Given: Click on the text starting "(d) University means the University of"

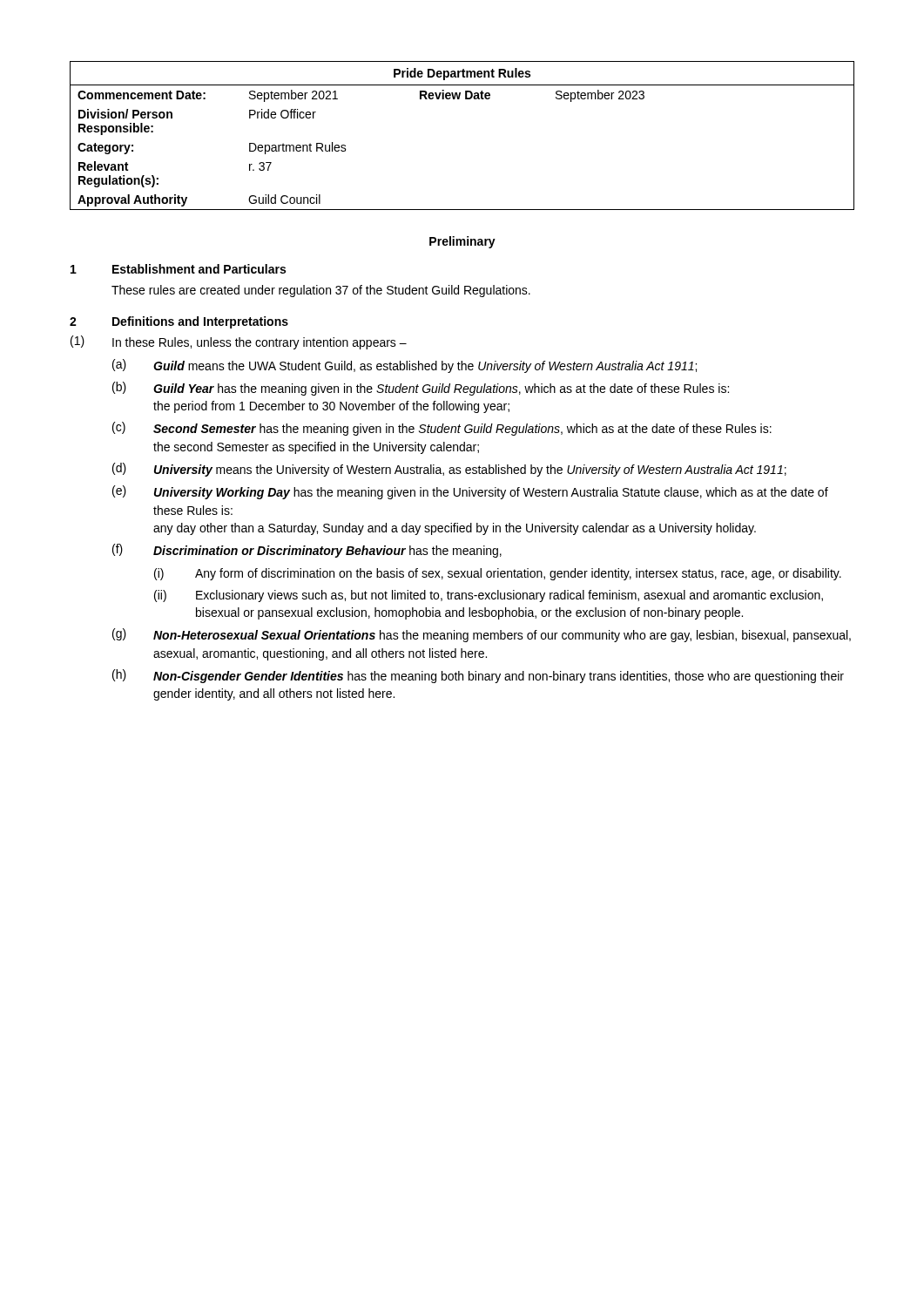Looking at the screenshot, I should (x=449, y=470).
